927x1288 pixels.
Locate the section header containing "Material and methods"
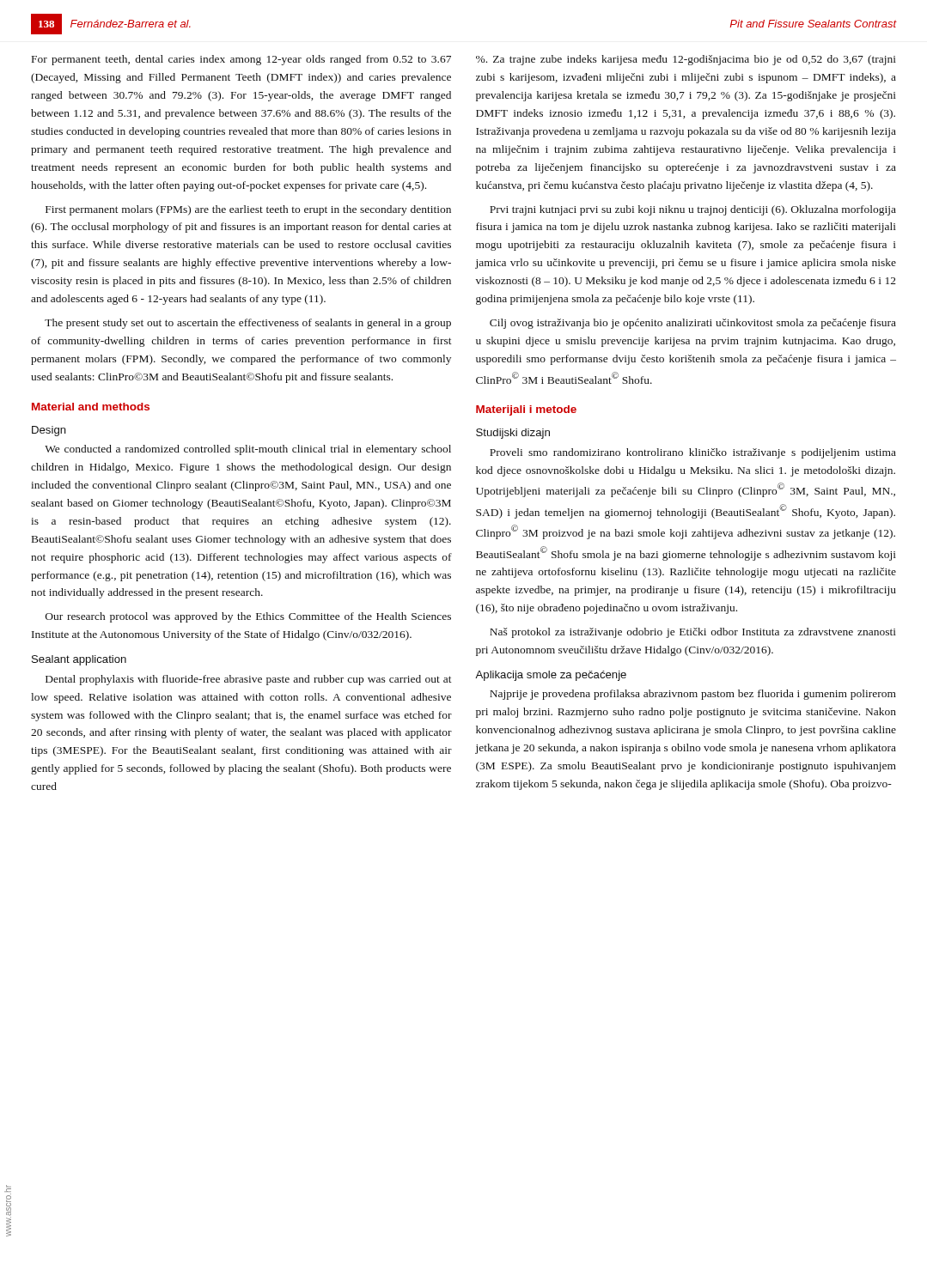[91, 407]
